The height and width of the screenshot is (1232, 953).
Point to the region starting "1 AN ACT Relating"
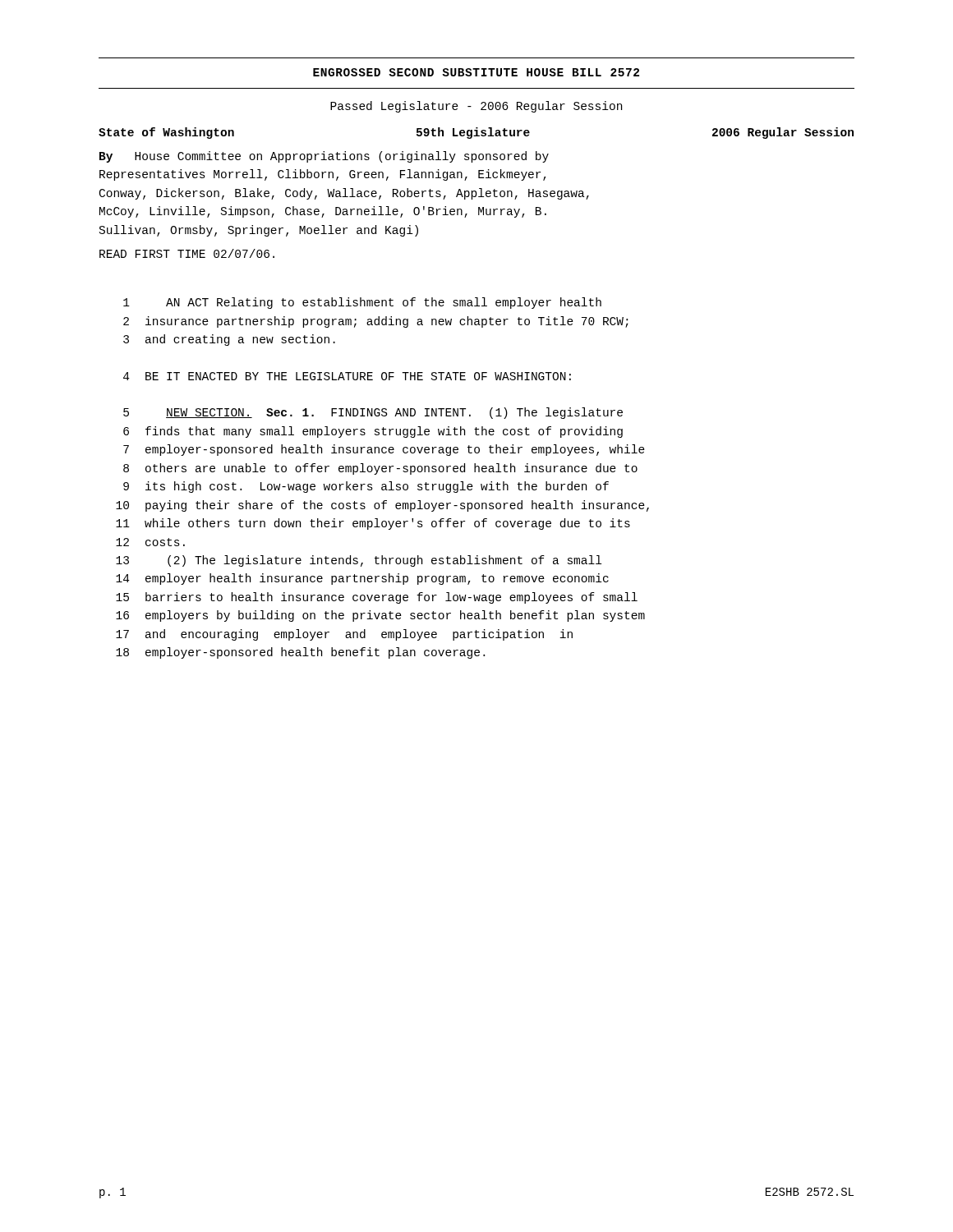[476, 322]
